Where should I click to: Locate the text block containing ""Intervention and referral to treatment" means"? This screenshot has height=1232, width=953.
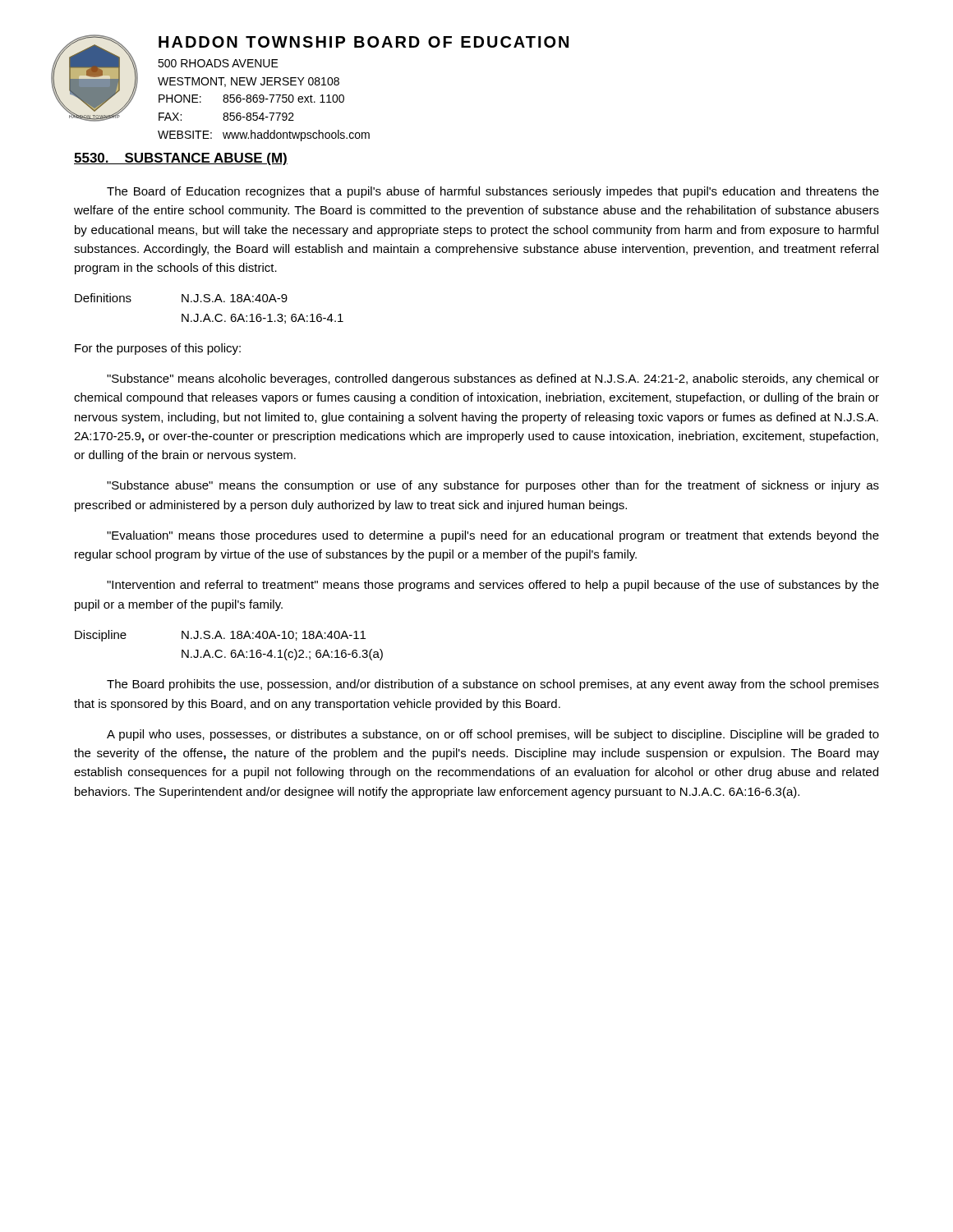click(476, 594)
